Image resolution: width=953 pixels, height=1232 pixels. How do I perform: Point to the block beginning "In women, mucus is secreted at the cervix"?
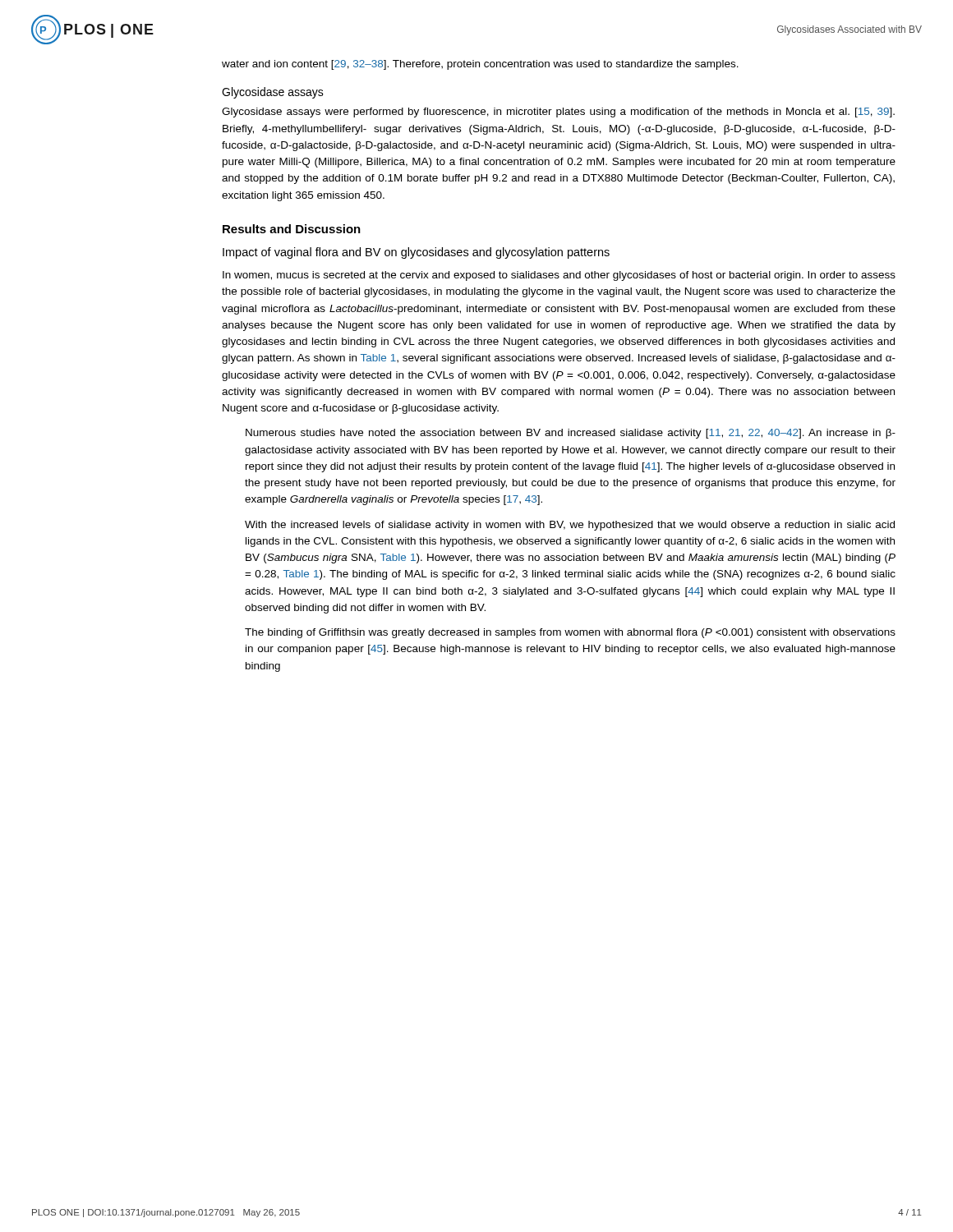559,342
